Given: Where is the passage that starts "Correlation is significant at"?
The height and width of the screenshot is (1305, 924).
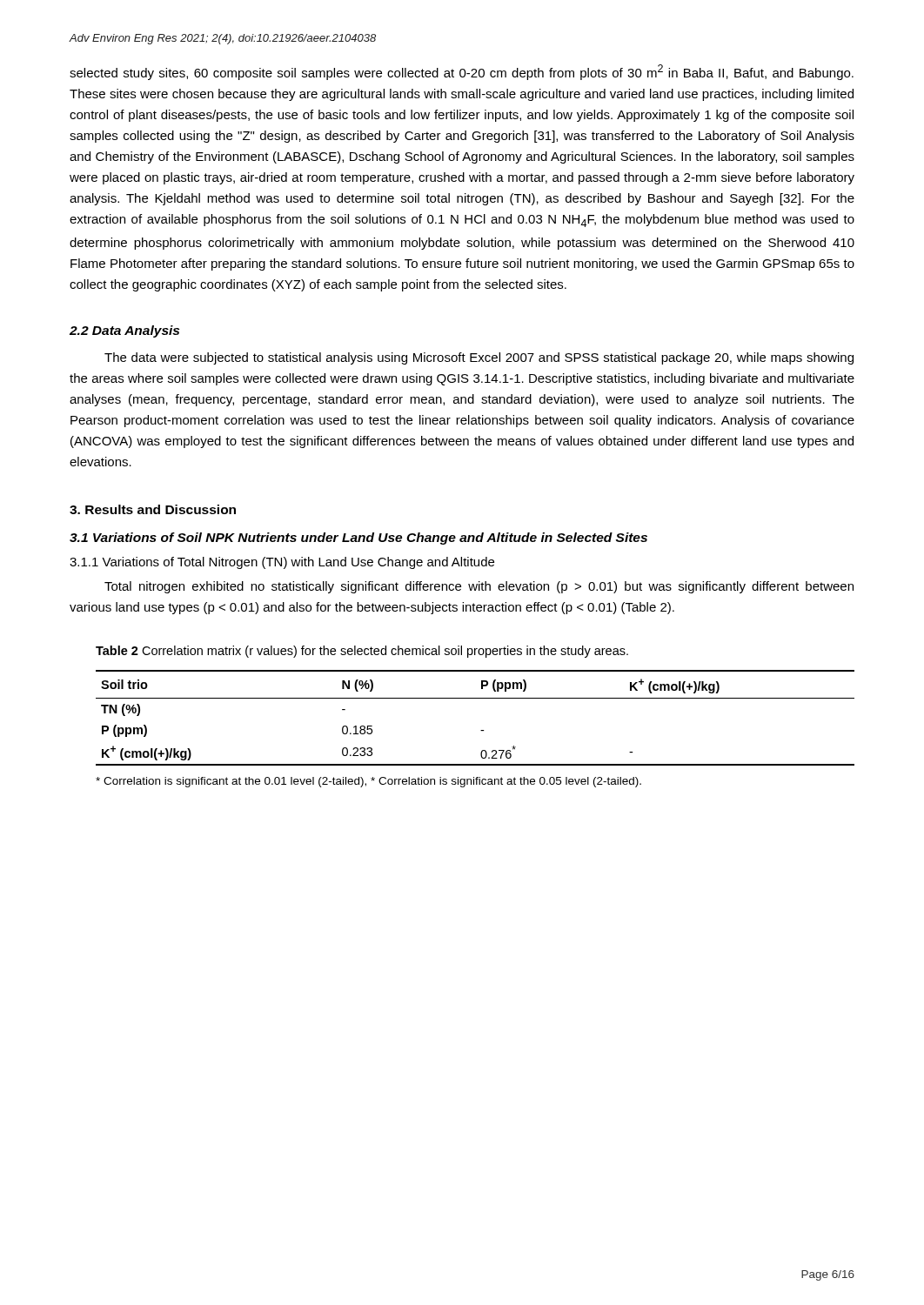Looking at the screenshot, I should pos(369,781).
